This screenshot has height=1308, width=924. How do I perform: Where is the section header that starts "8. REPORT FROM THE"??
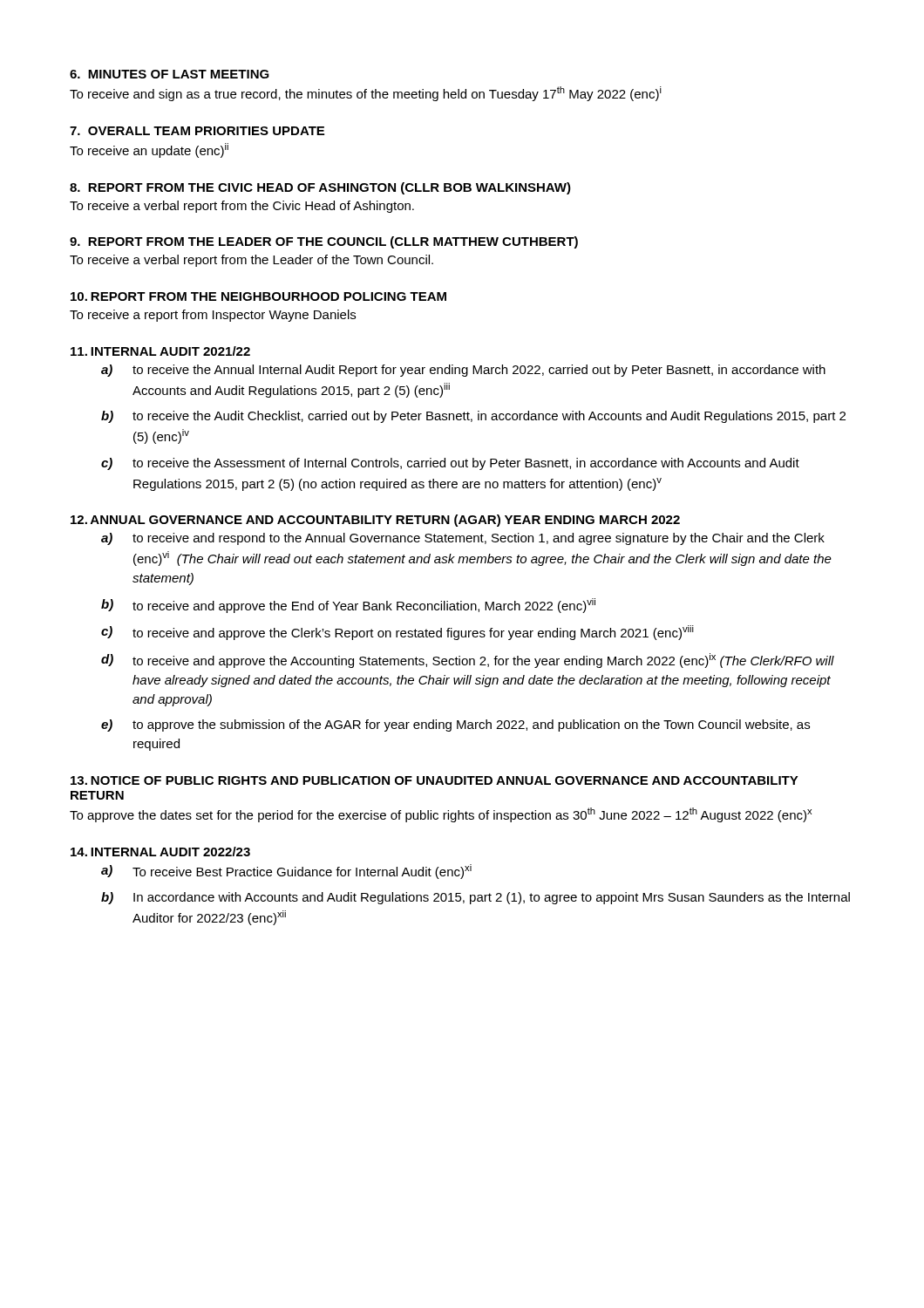tap(320, 187)
